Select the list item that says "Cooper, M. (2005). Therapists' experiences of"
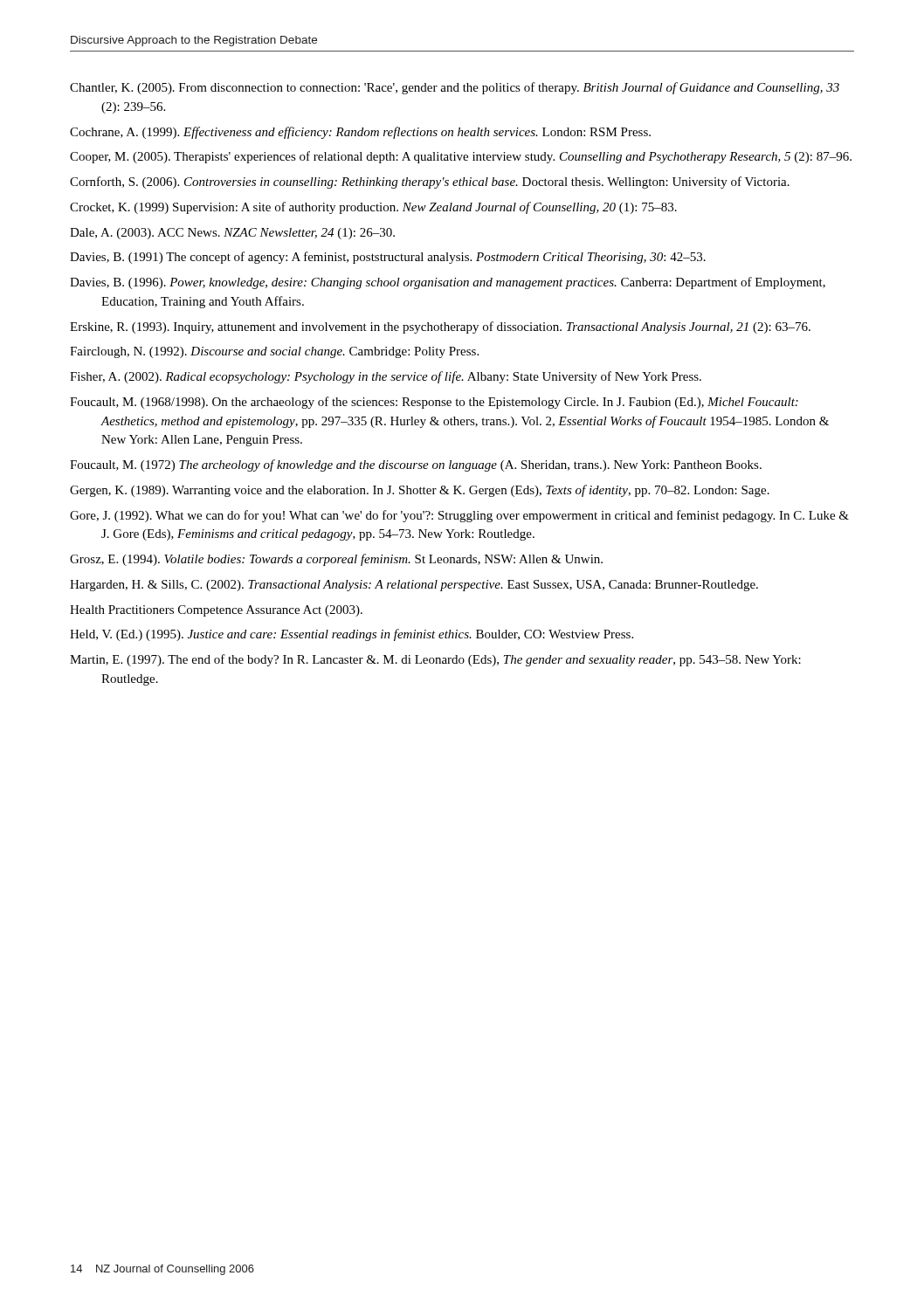The width and height of the screenshot is (924, 1310). pos(461,157)
